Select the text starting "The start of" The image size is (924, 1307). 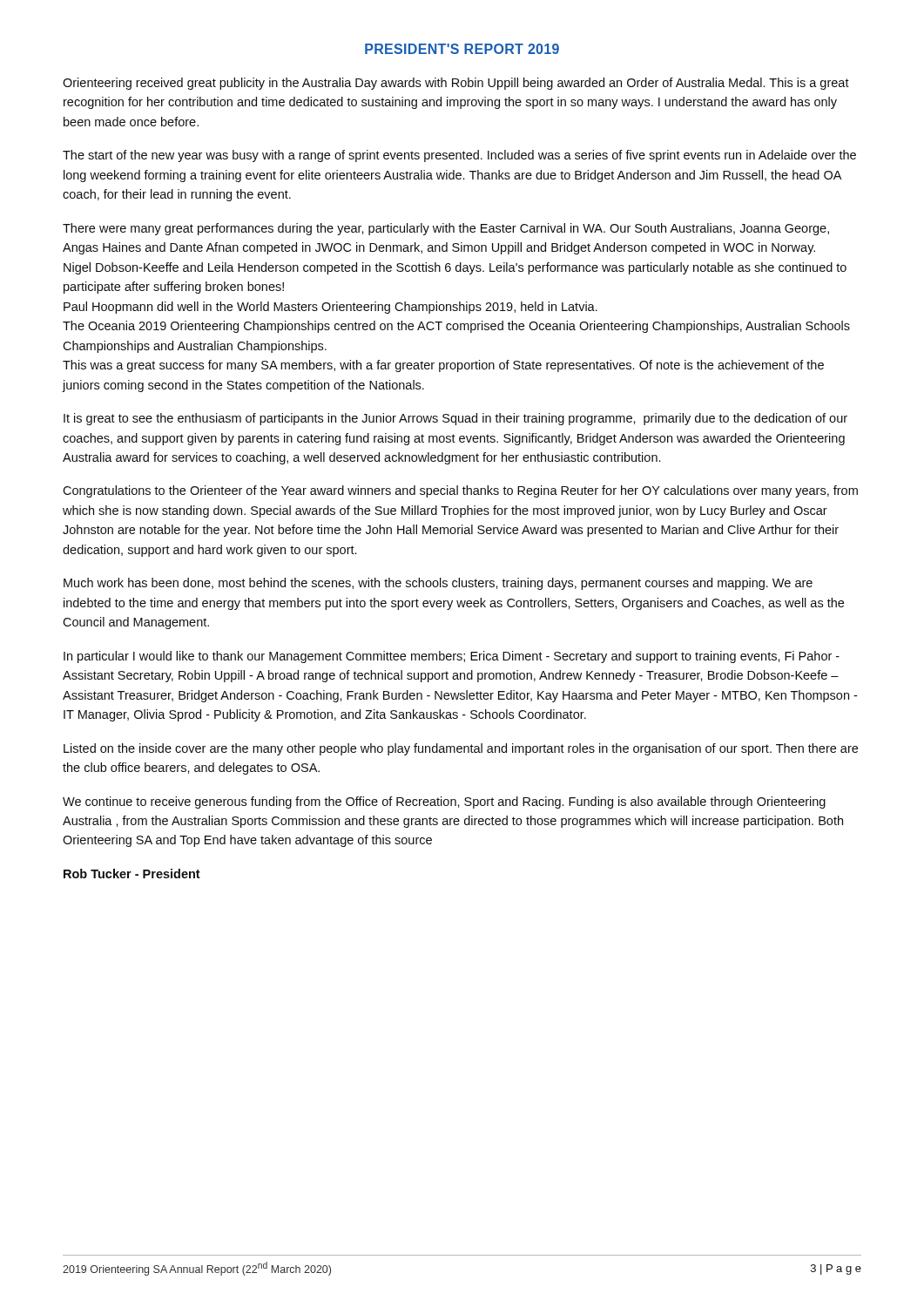(x=460, y=175)
